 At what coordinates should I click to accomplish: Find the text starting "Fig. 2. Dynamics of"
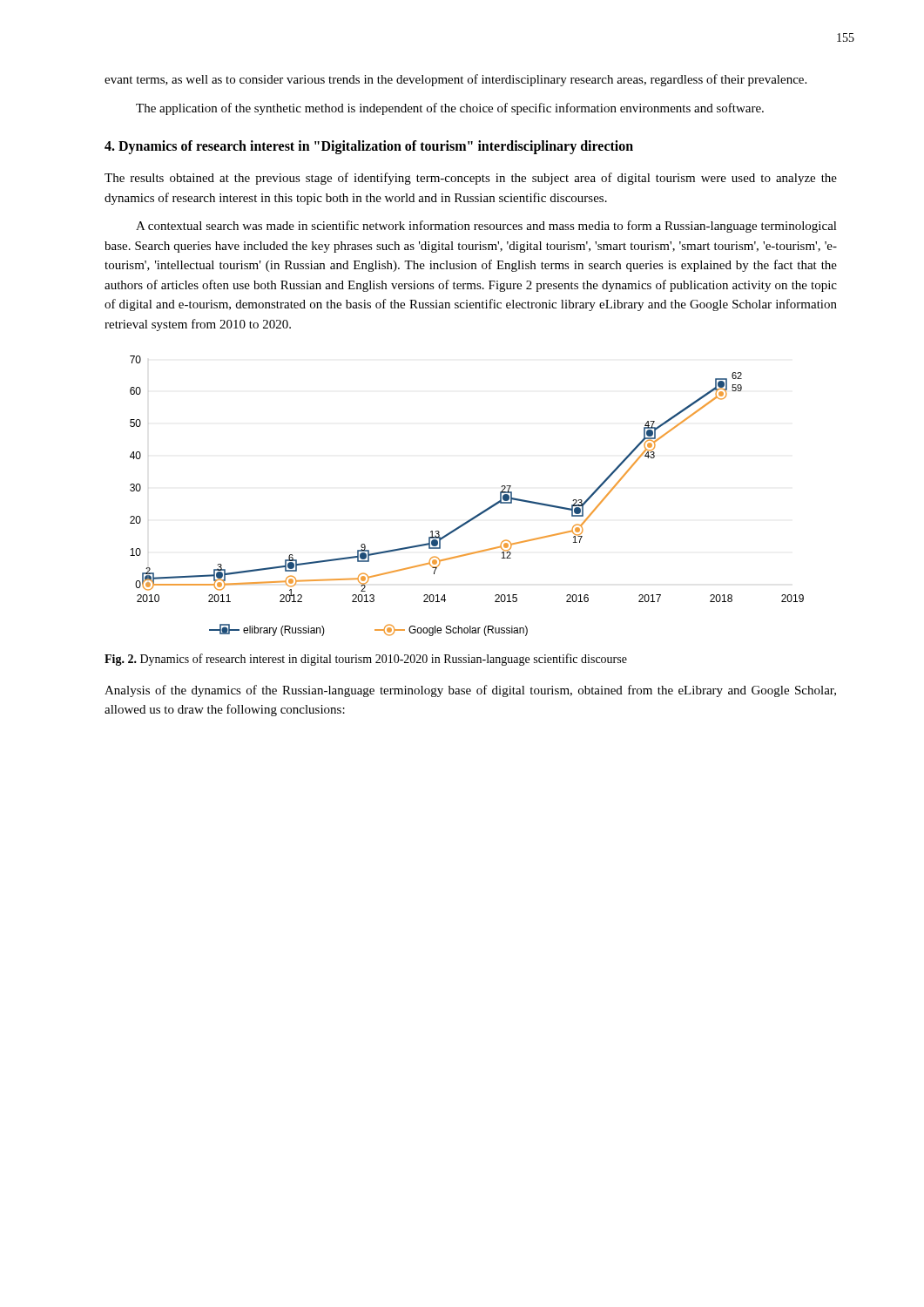366,660
